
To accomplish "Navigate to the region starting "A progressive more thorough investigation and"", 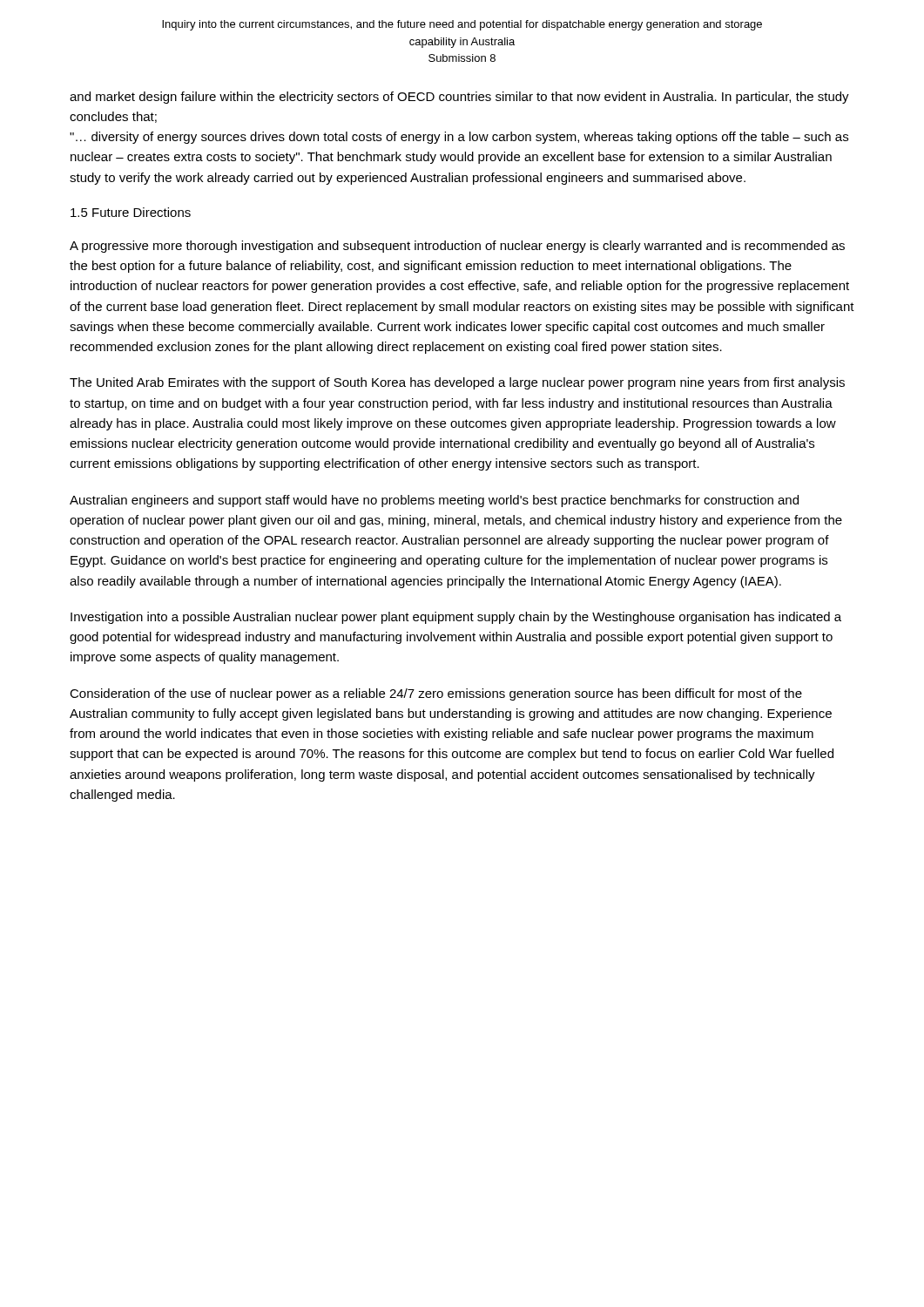I will click(462, 296).
